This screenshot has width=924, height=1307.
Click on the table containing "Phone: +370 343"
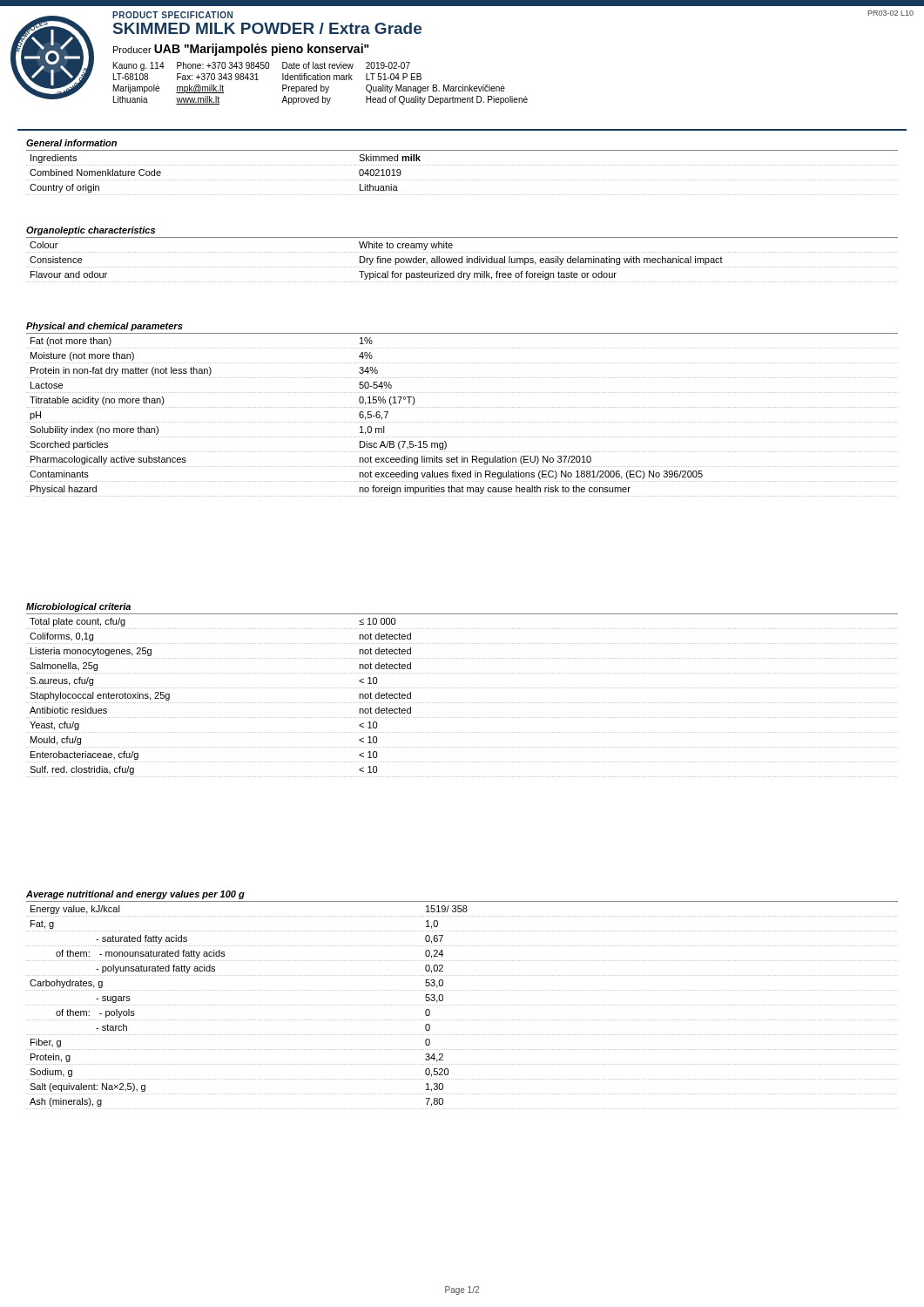[x=514, y=83]
